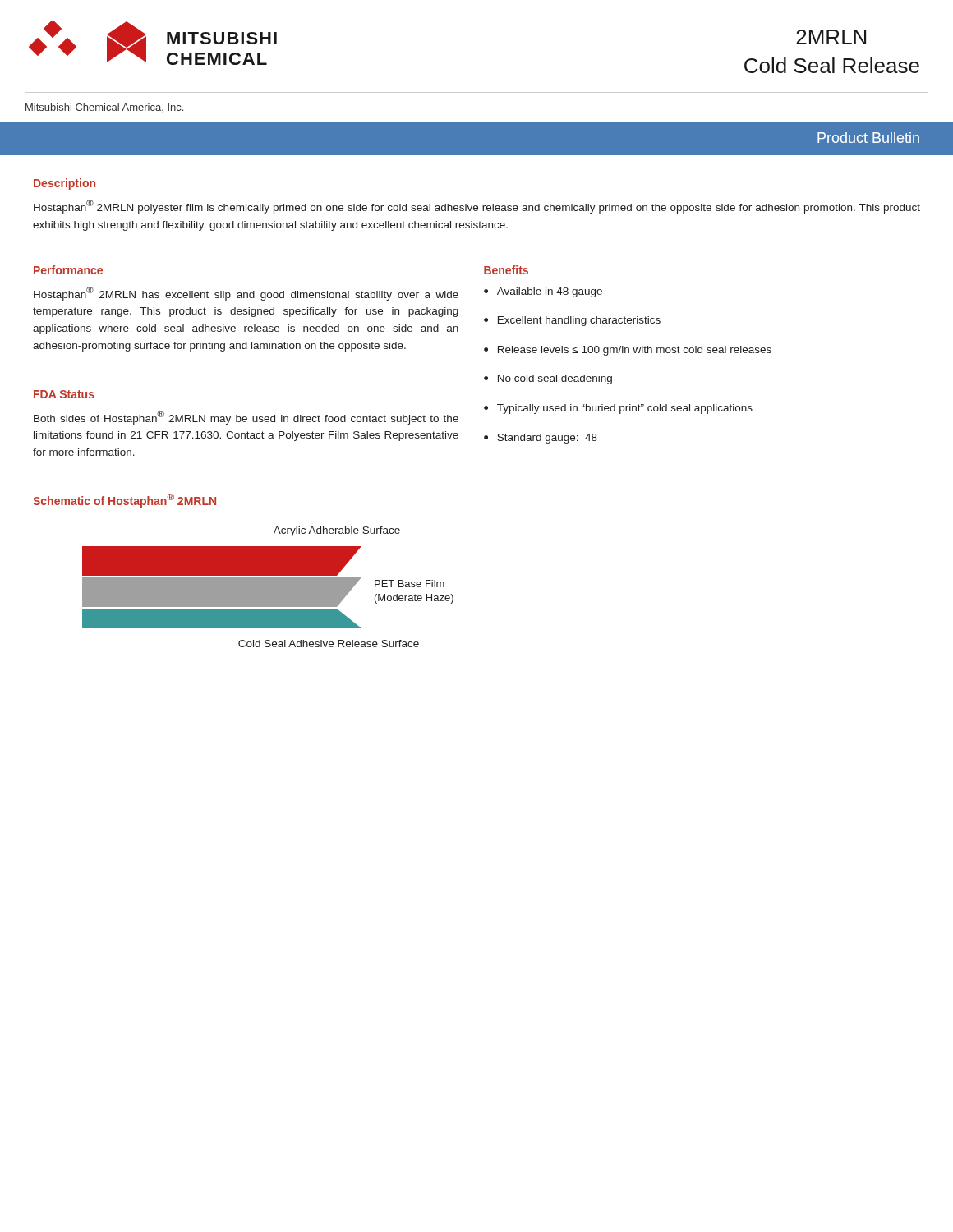The height and width of the screenshot is (1232, 953).
Task: Point to the passage starting "Available in 48 gauge"
Action: coord(550,291)
